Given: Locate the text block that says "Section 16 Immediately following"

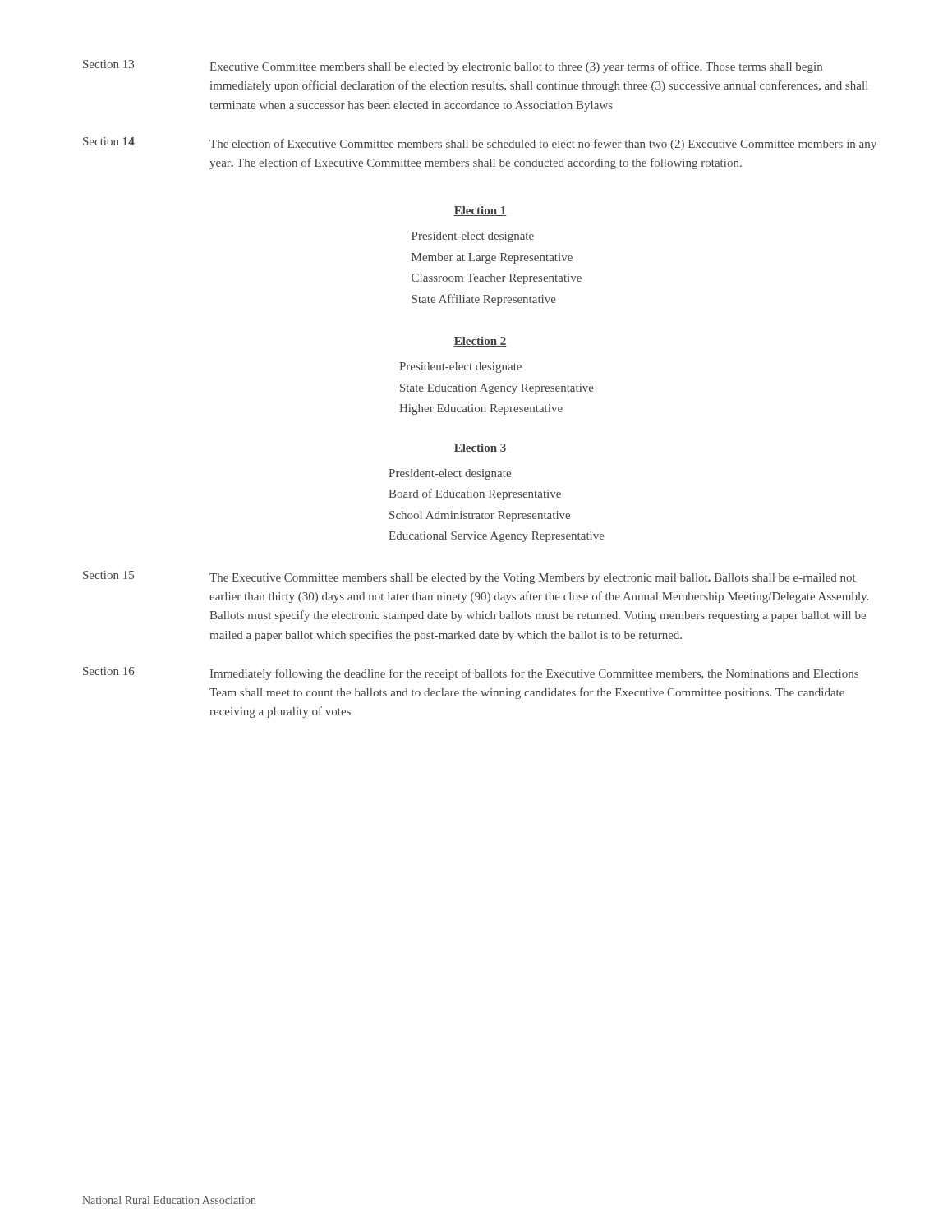Looking at the screenshot, I should click(480, 693).
